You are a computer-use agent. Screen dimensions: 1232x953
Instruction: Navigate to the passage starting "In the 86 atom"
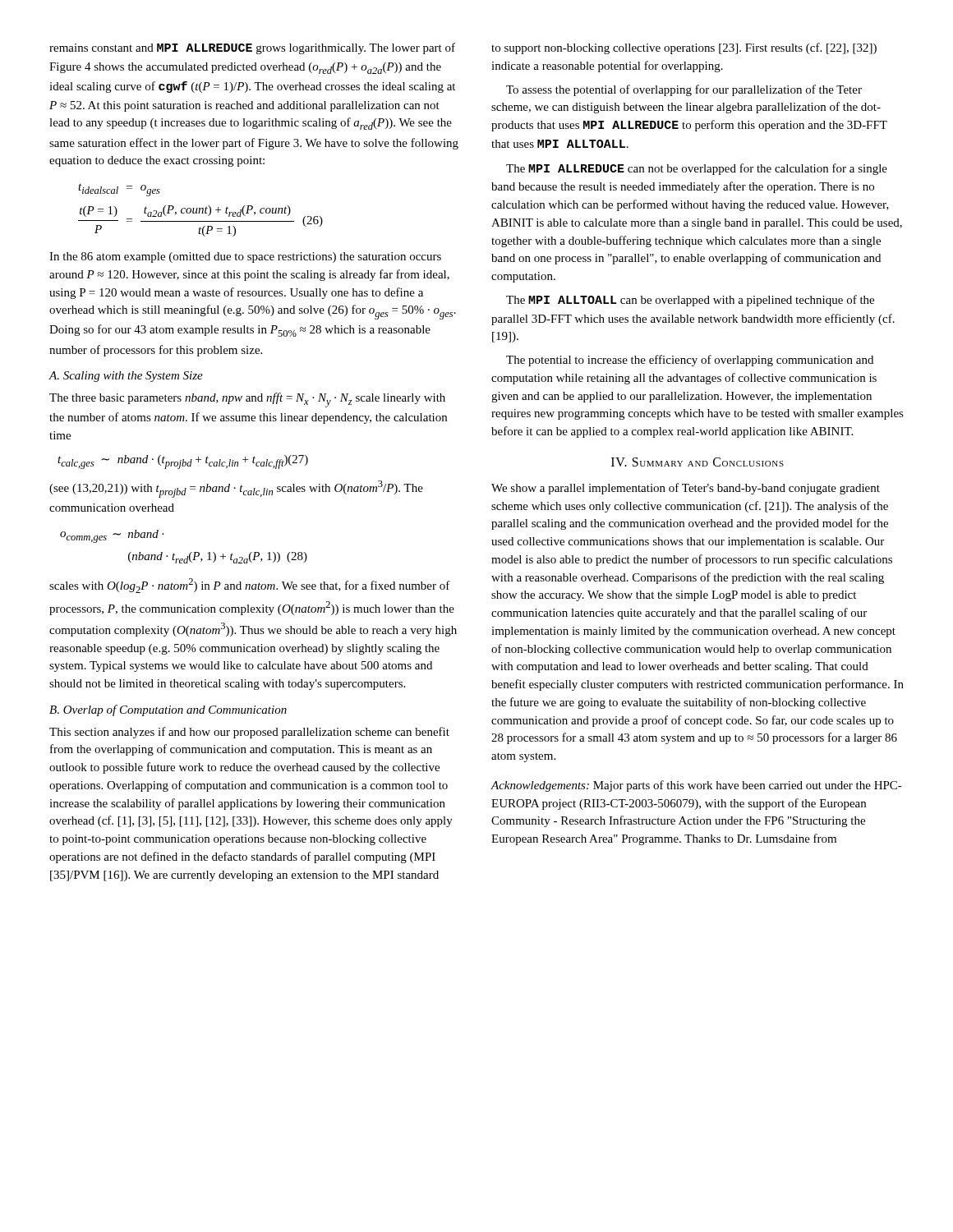(x=255, y=304)
